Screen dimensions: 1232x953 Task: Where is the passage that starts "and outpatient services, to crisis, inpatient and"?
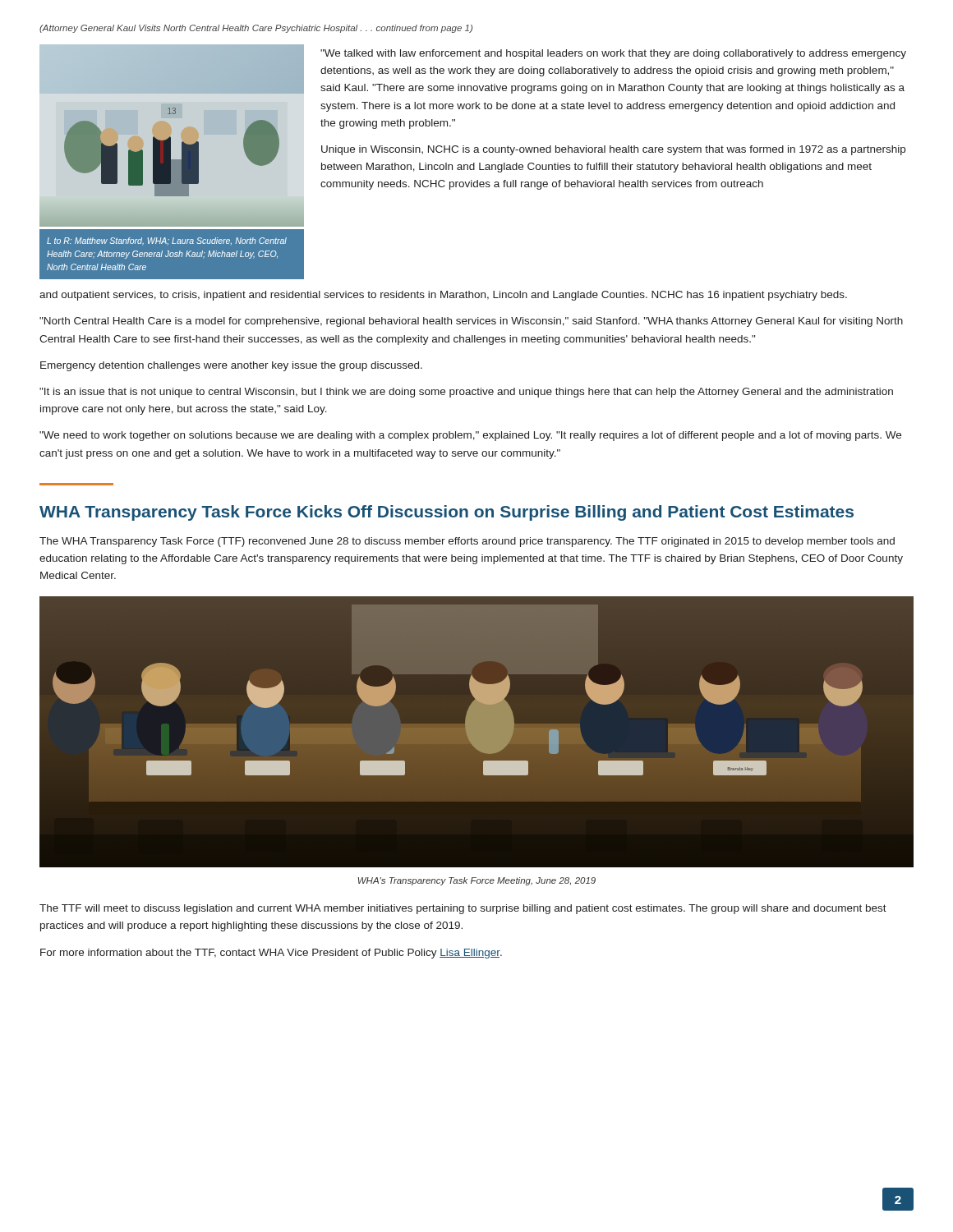coord(444,295)
